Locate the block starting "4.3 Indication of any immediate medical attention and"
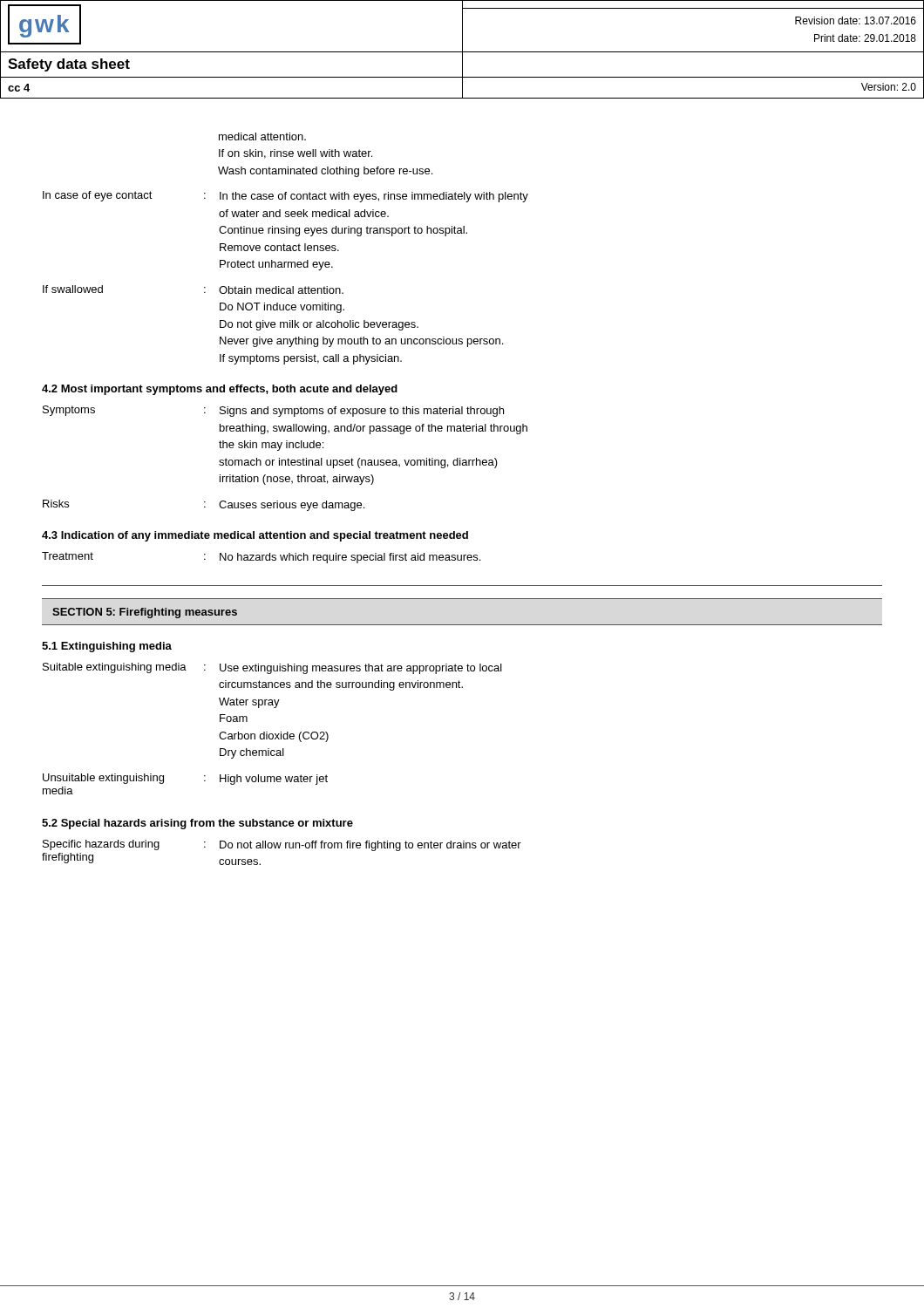 click(x=255, y=535)
